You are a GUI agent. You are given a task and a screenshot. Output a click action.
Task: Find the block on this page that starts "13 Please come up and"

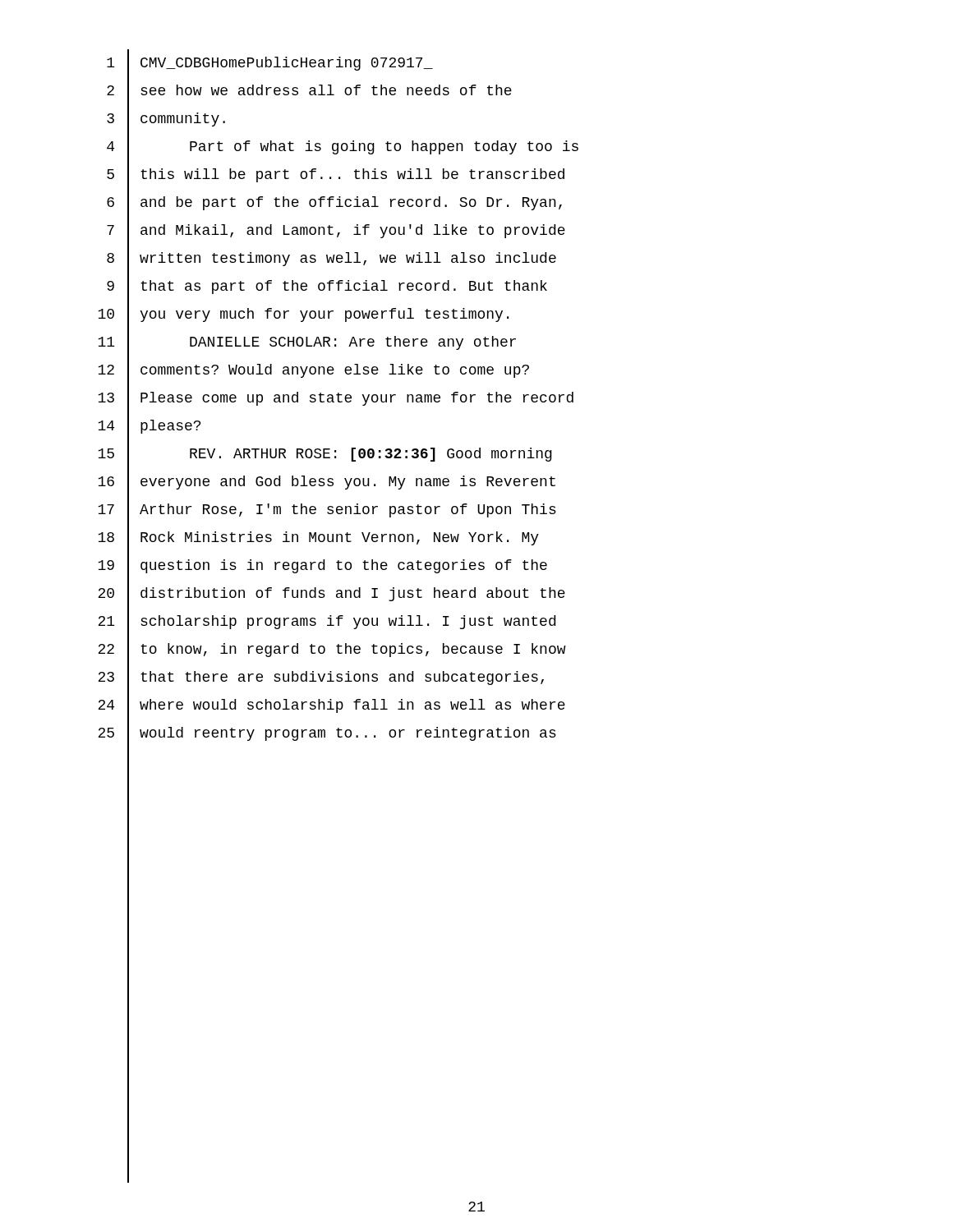pos(476,398)
